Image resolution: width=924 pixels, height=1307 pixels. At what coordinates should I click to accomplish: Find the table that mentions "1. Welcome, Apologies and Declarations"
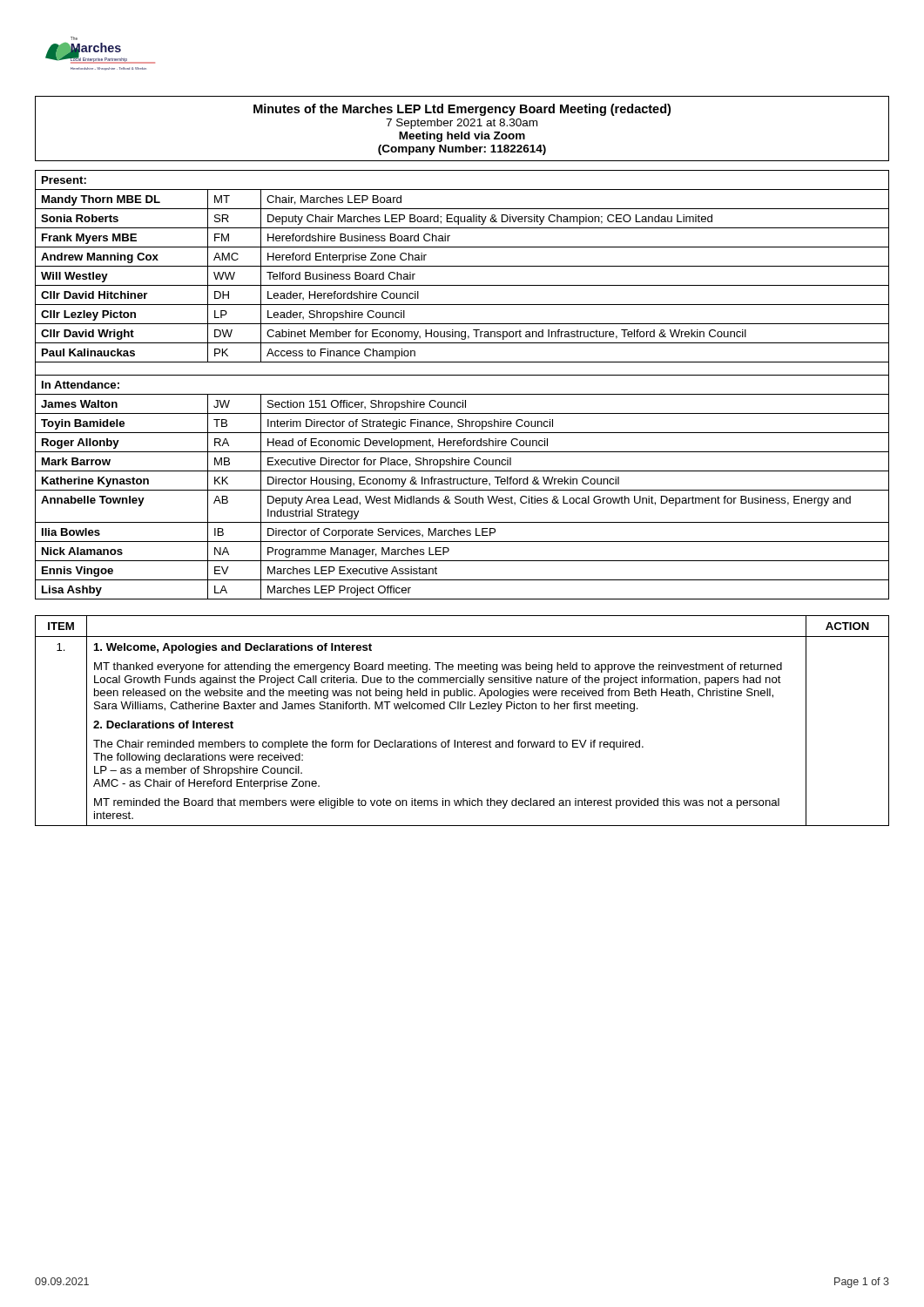coord(462,721)
